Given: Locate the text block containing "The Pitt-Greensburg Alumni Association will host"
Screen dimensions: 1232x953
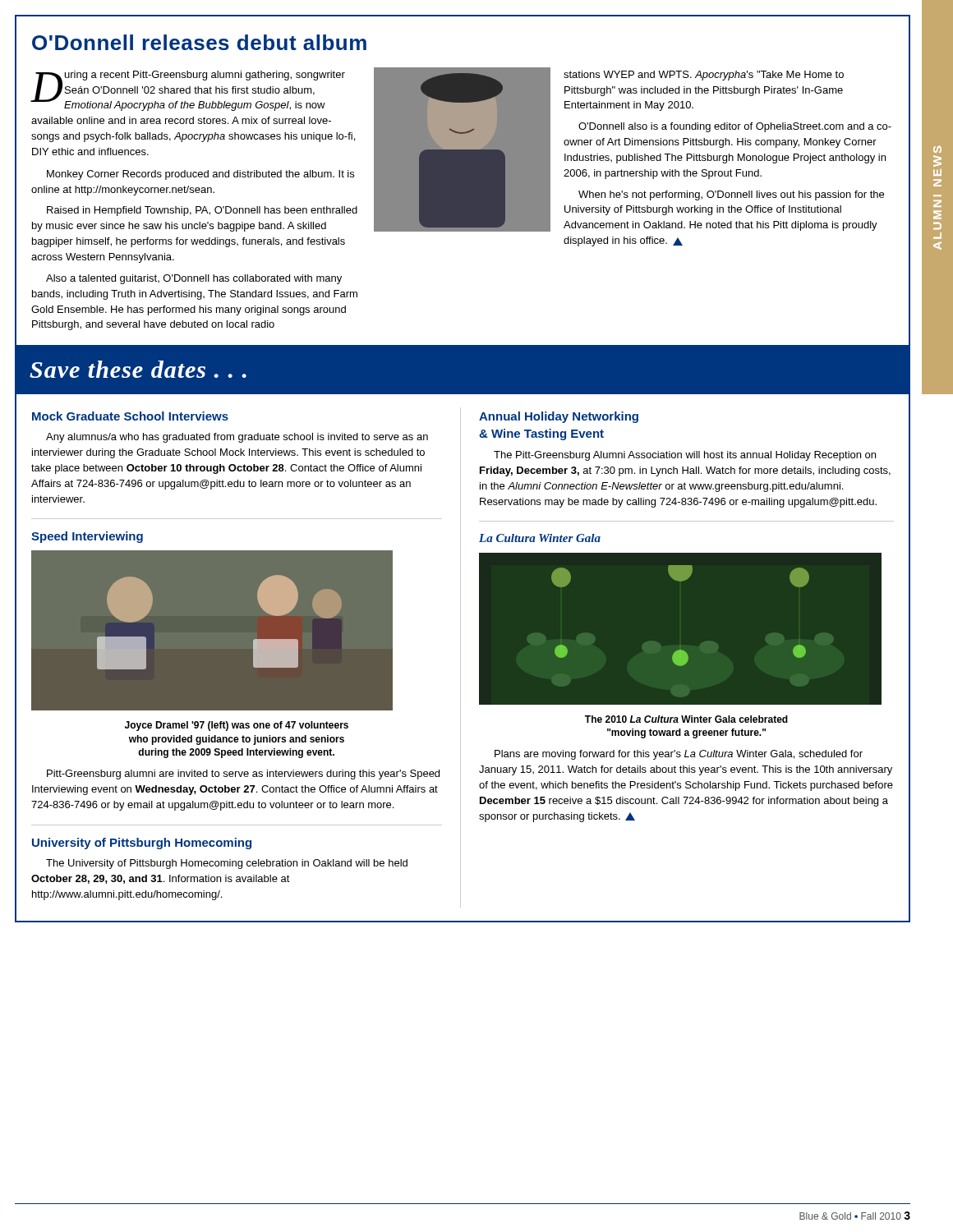Looking at the screenshot, I should 686,479.
